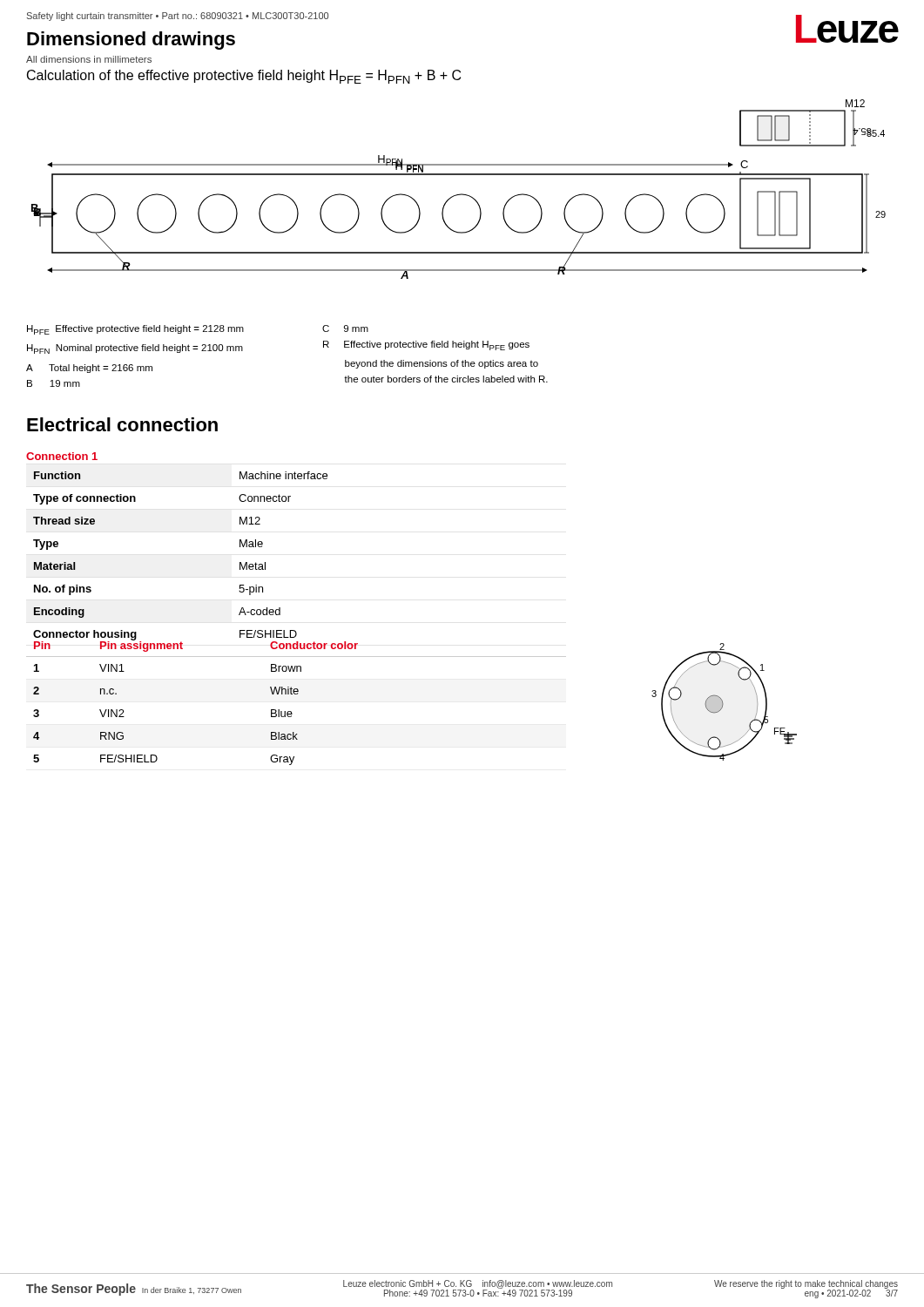Locate the table with the text "Type of connection"
Viewport: 924px width, 1307px height.
click(x=296, y=555)
